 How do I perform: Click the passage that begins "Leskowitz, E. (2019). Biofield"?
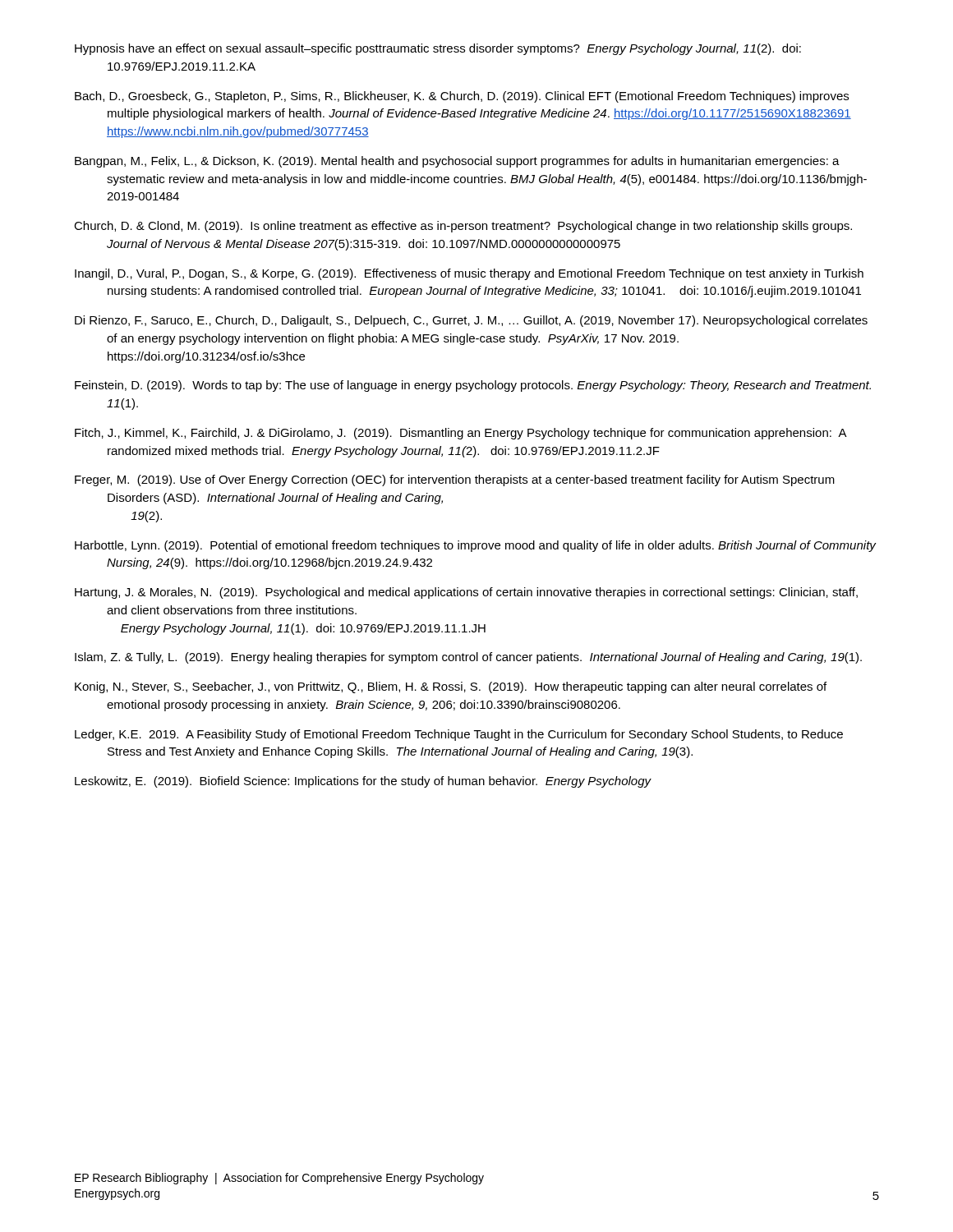tap(362, 781)
